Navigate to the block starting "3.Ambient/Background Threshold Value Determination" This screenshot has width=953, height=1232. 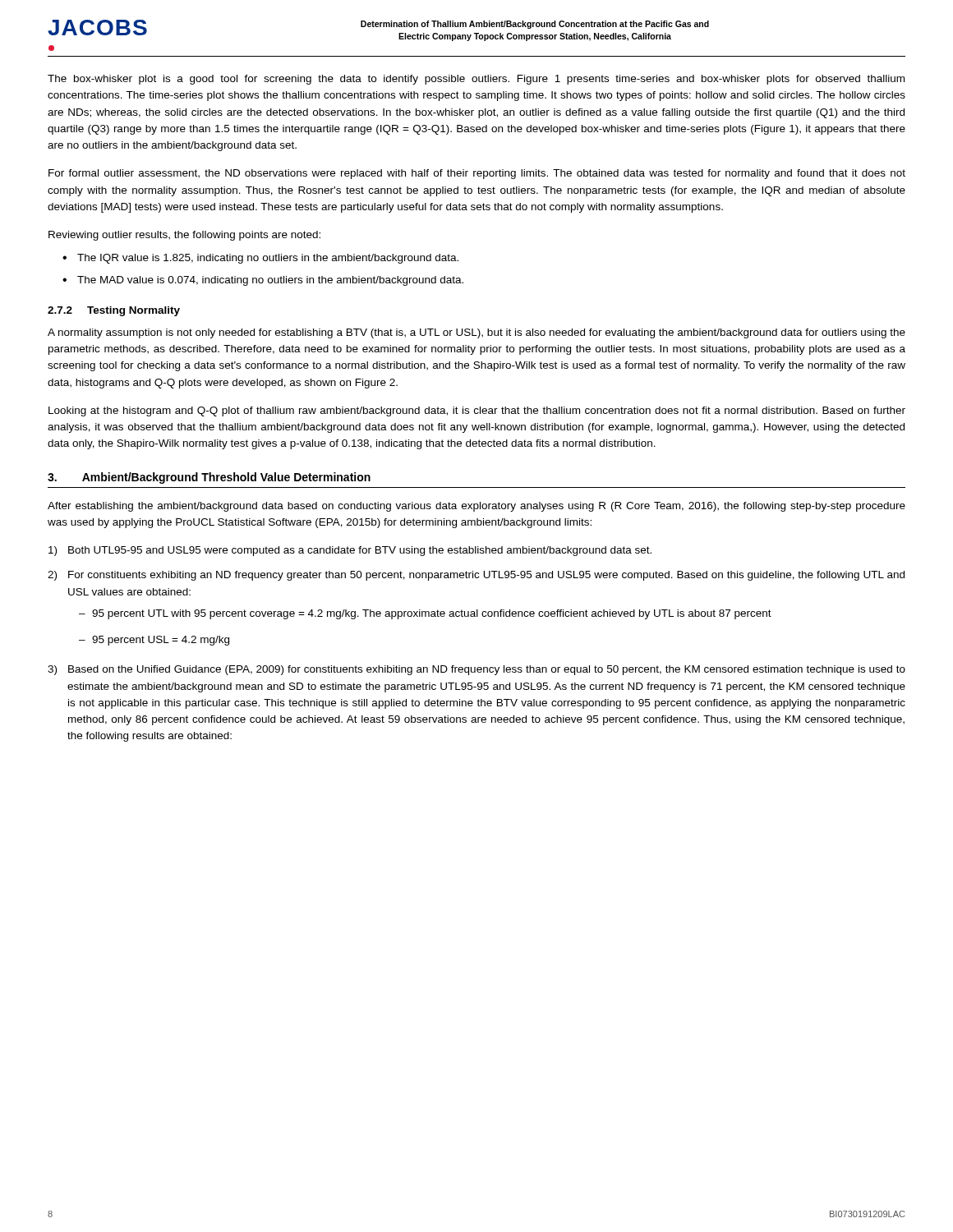tap(209, 477)
